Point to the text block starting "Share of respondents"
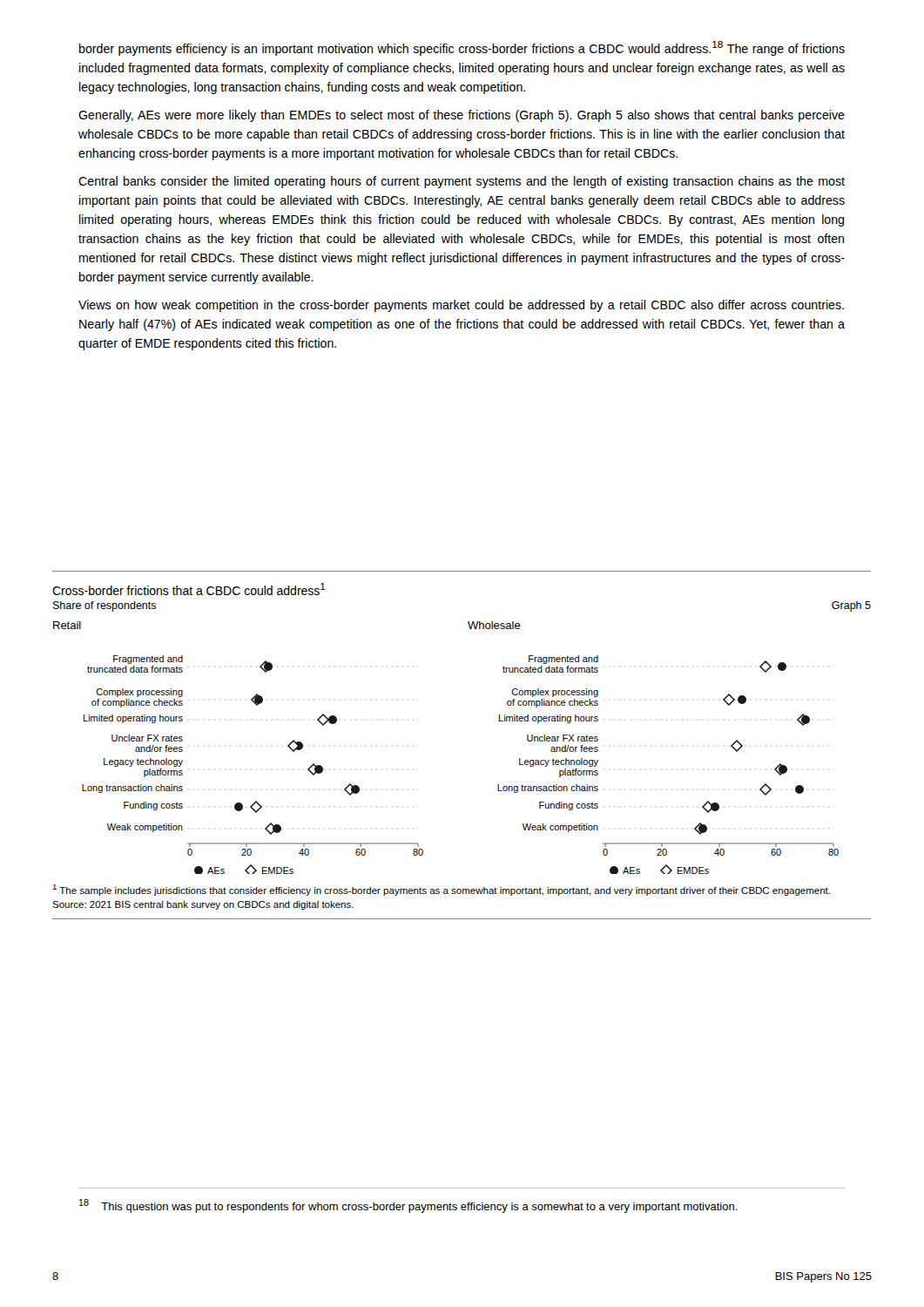Screen dimensions: 1307x924 (104, 605)
